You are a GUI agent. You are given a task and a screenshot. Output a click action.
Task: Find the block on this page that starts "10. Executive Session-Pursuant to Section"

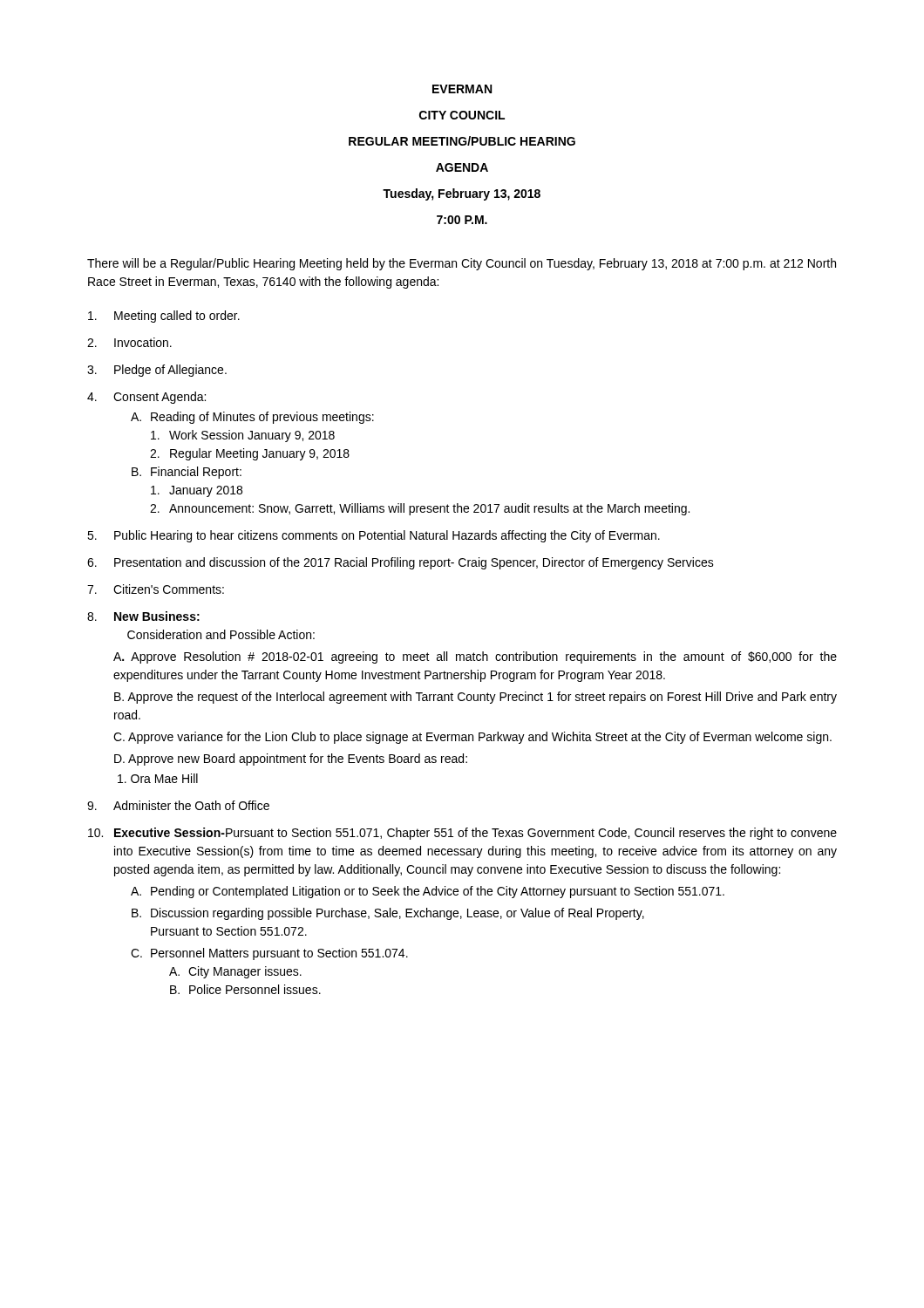tap(462, 912)
